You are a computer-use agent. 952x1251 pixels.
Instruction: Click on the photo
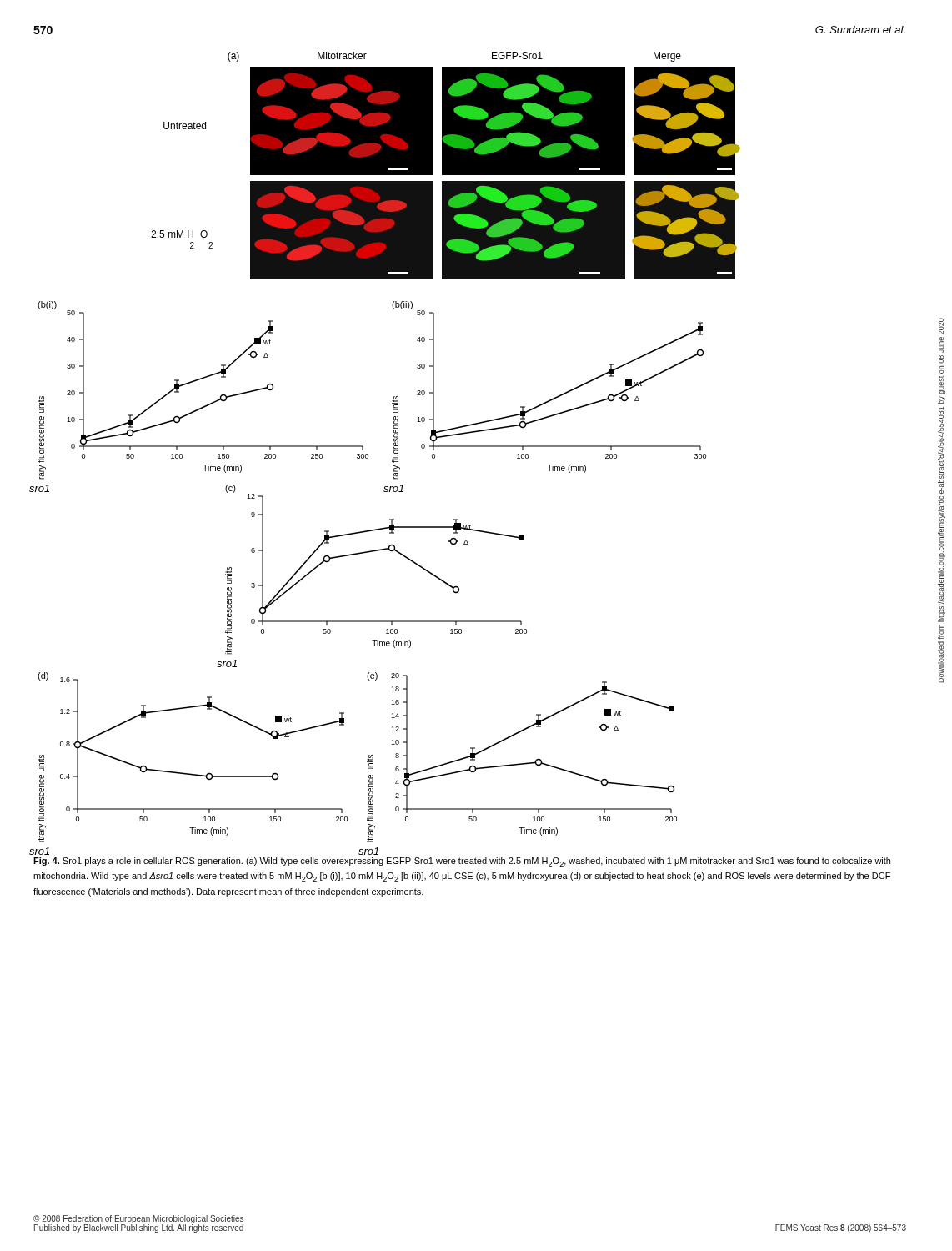click(x=438, y=167)
